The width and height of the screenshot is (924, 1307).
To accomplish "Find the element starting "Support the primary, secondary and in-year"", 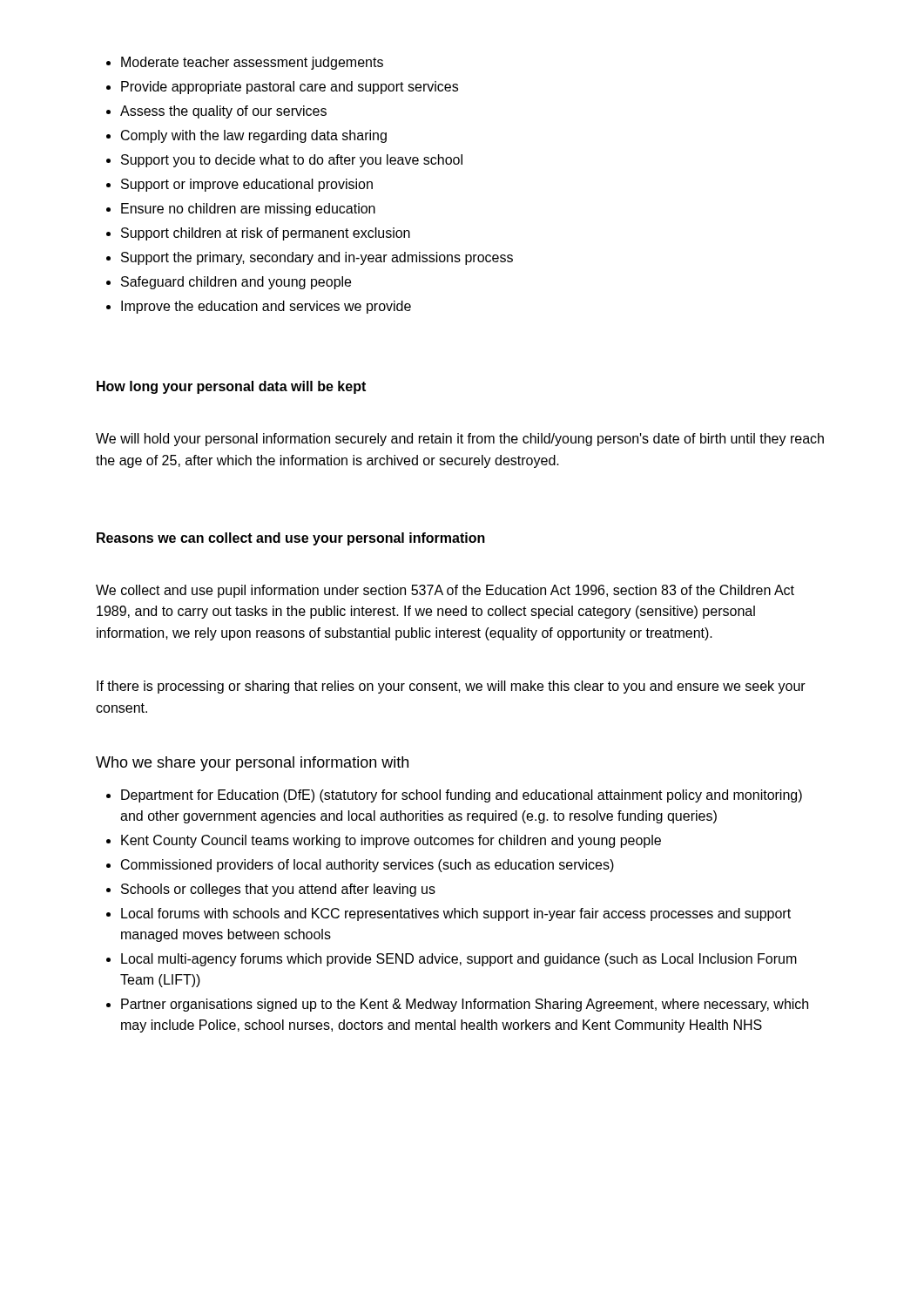I will pos(462,258).
